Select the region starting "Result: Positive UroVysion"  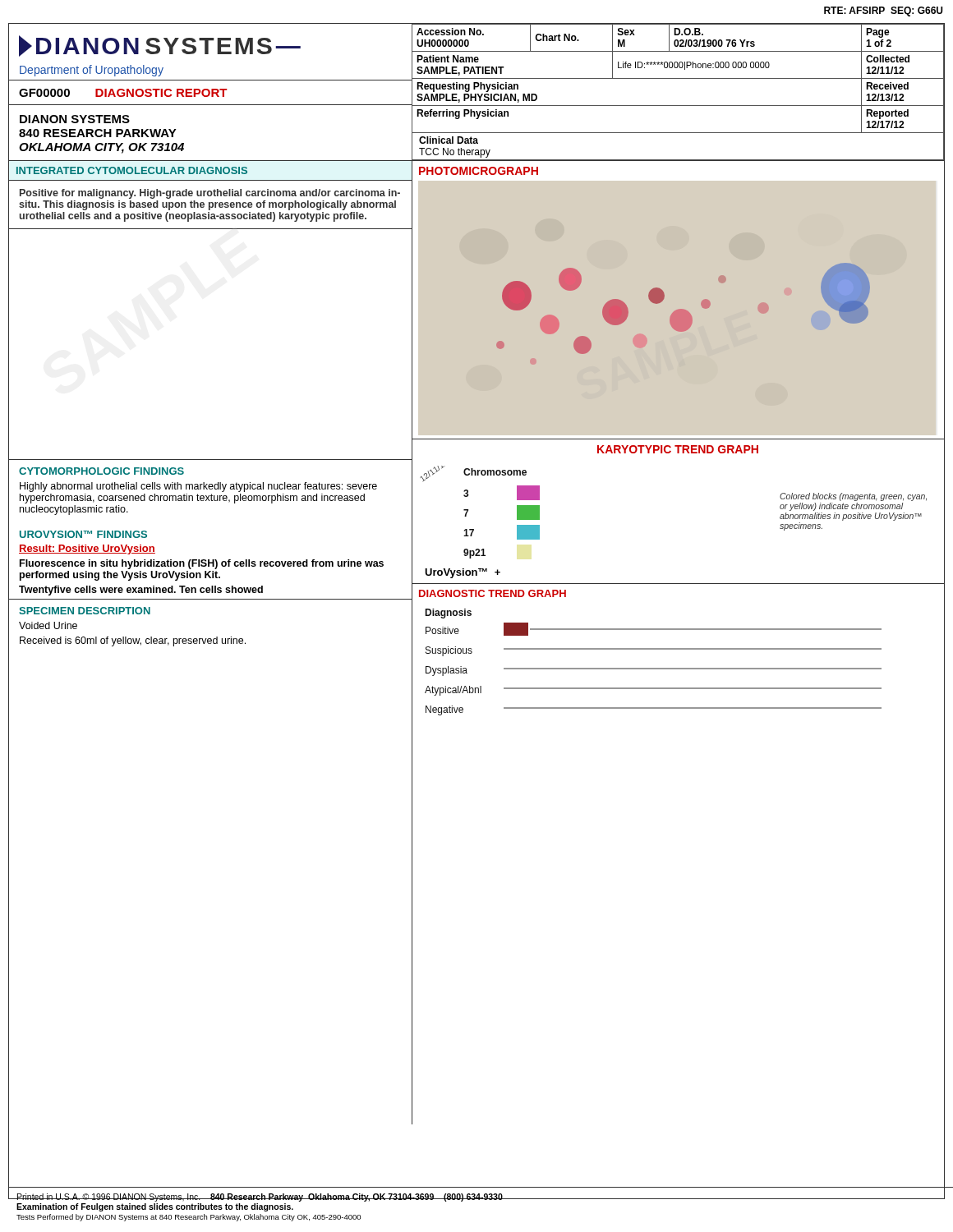[87, 548]
